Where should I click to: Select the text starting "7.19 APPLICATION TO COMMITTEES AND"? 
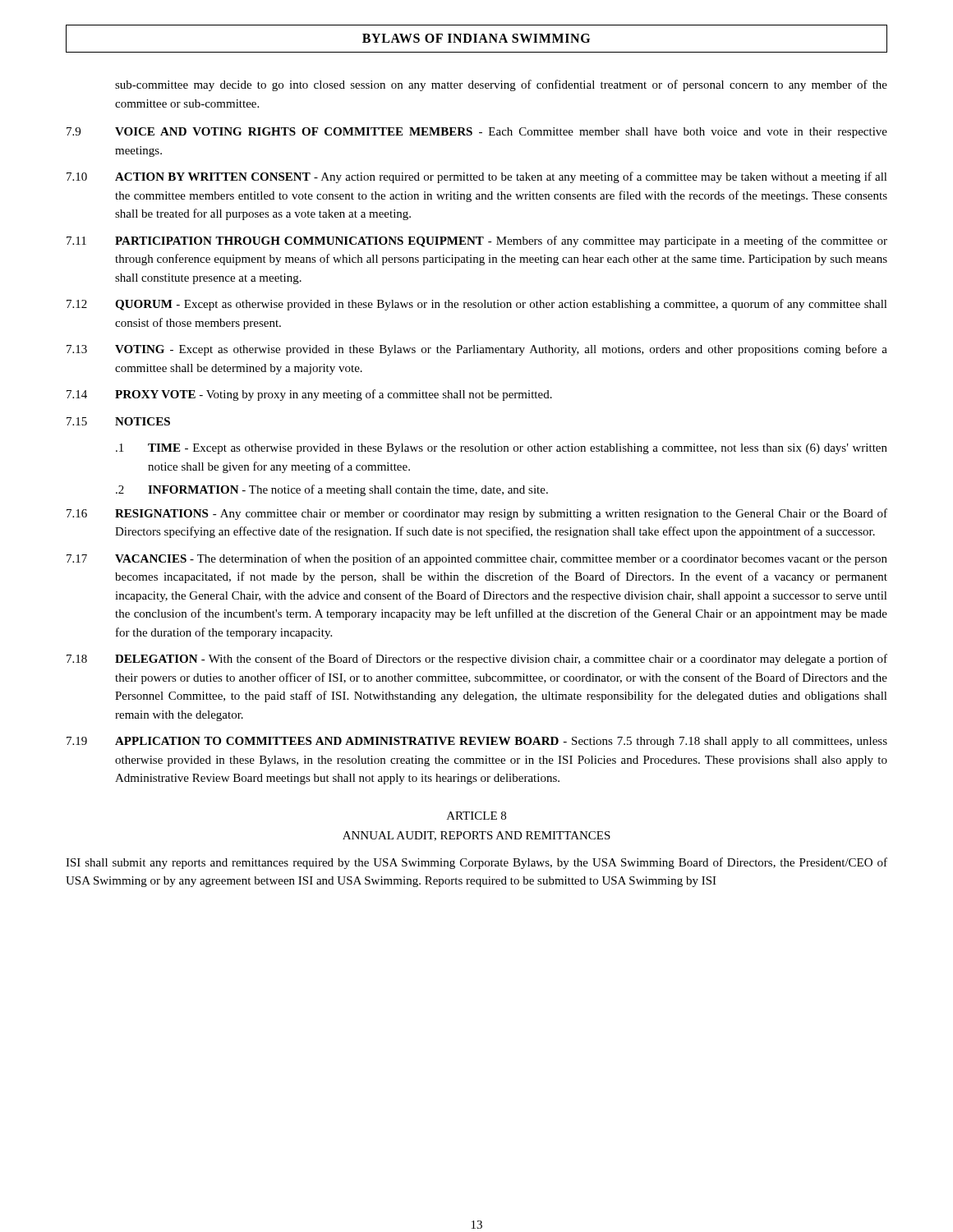pos(476,760)
